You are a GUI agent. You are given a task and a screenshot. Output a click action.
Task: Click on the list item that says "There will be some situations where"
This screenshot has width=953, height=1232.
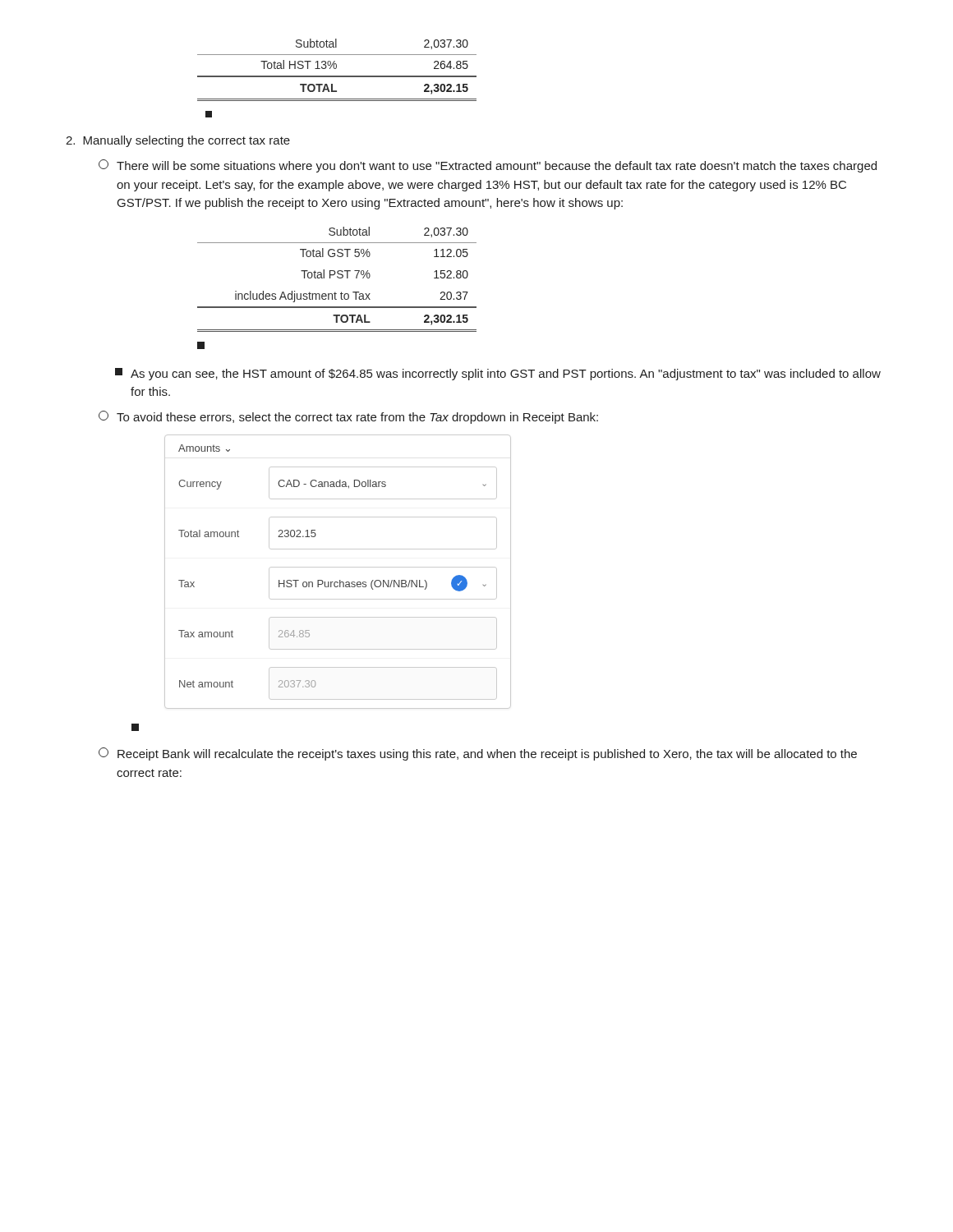tap(488, 166)
